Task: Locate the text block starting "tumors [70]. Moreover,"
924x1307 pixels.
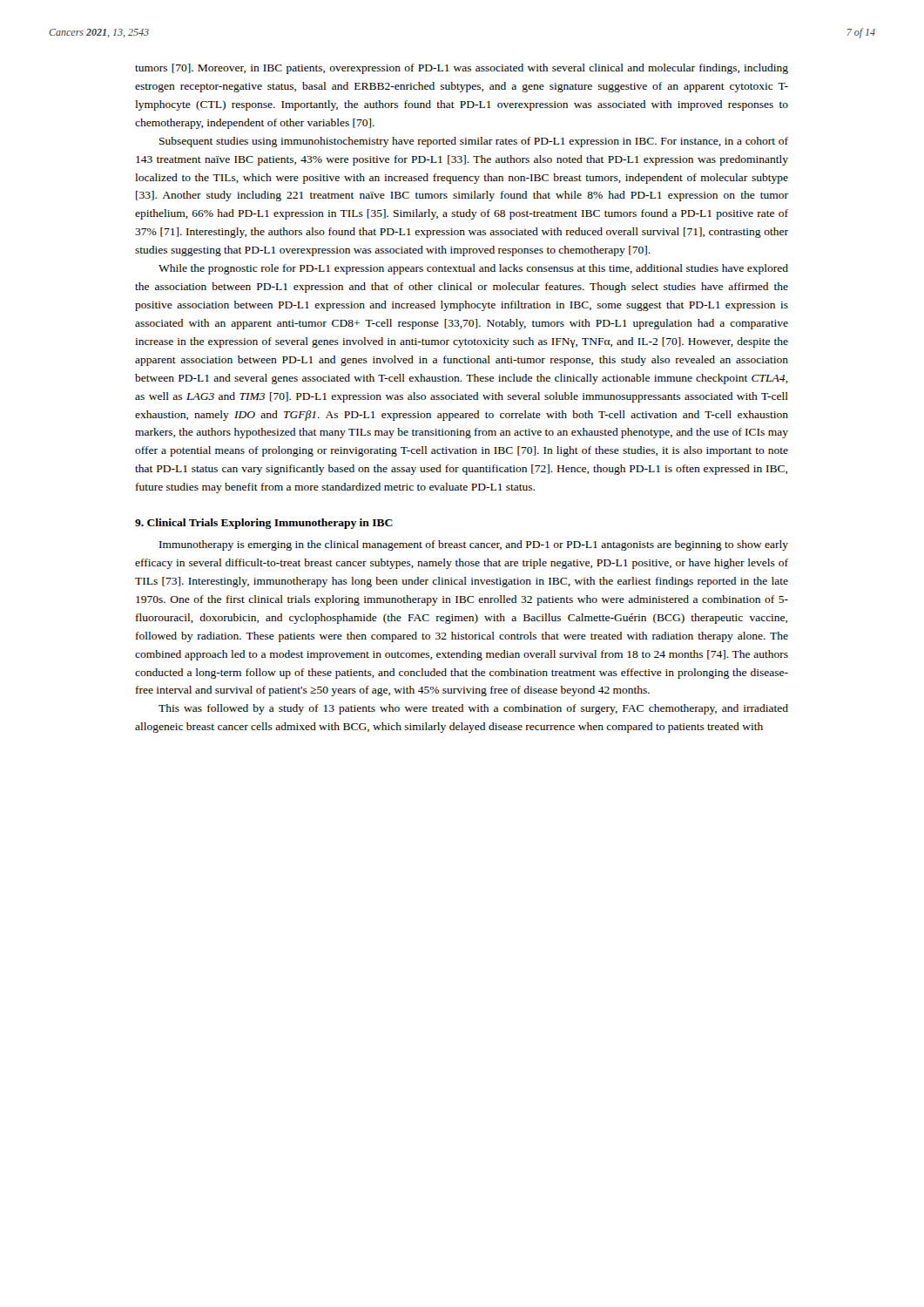Action: tap(462, 95)
